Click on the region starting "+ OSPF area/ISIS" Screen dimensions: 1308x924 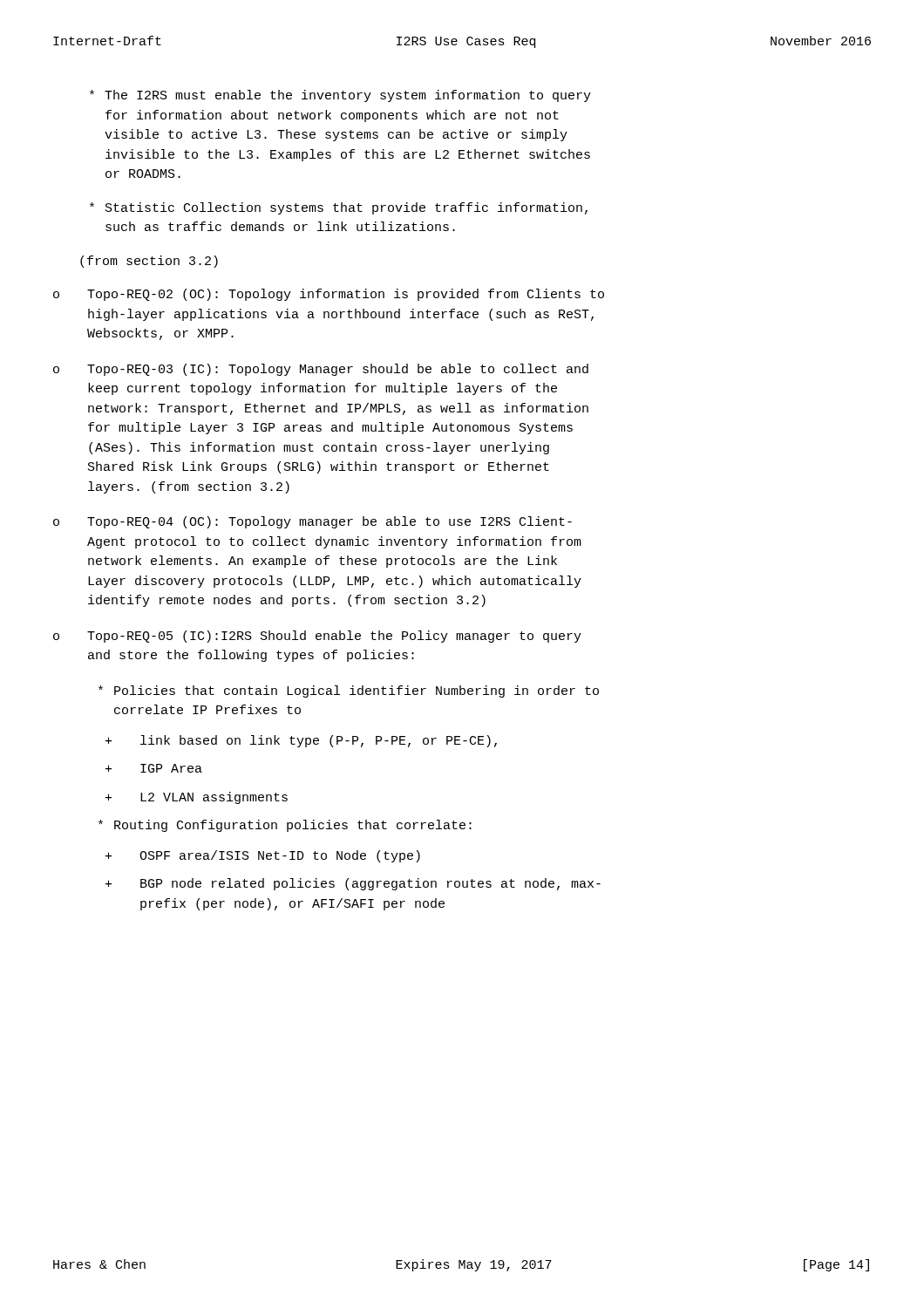click(x=263, y=856)
